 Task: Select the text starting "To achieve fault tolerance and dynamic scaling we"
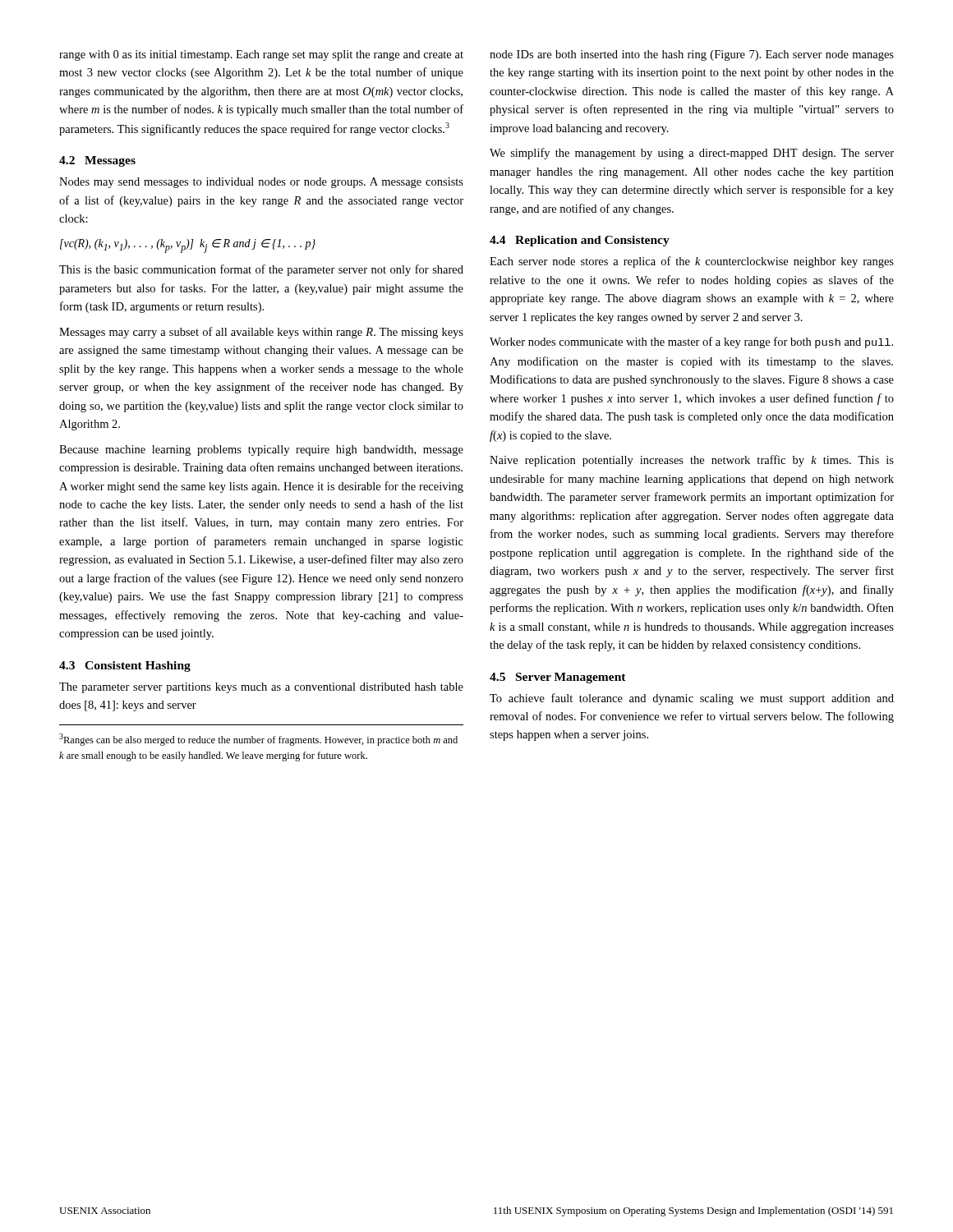pyautogui.click(x=692, y=716)
